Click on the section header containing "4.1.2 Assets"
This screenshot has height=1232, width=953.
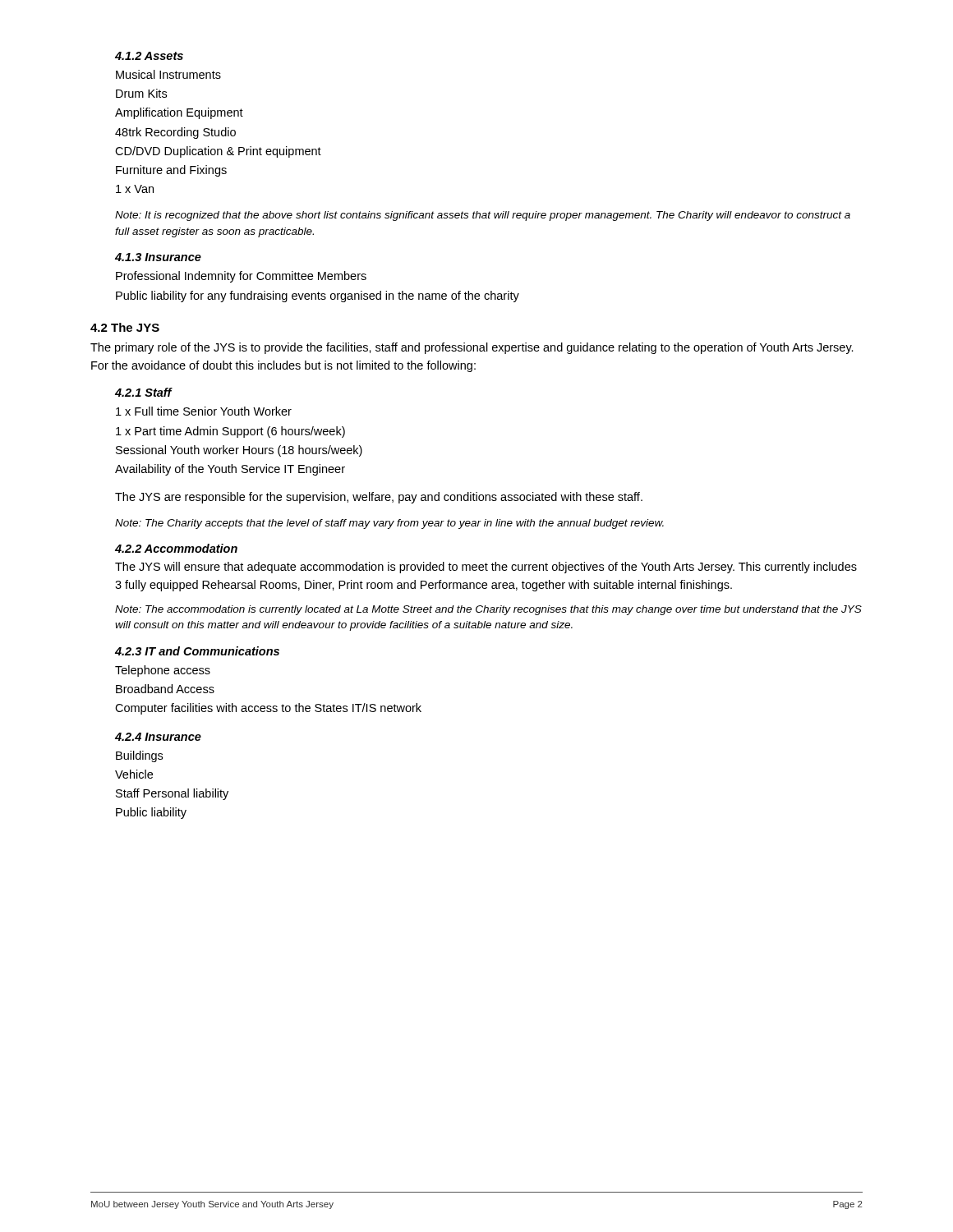tap(149, 56)
